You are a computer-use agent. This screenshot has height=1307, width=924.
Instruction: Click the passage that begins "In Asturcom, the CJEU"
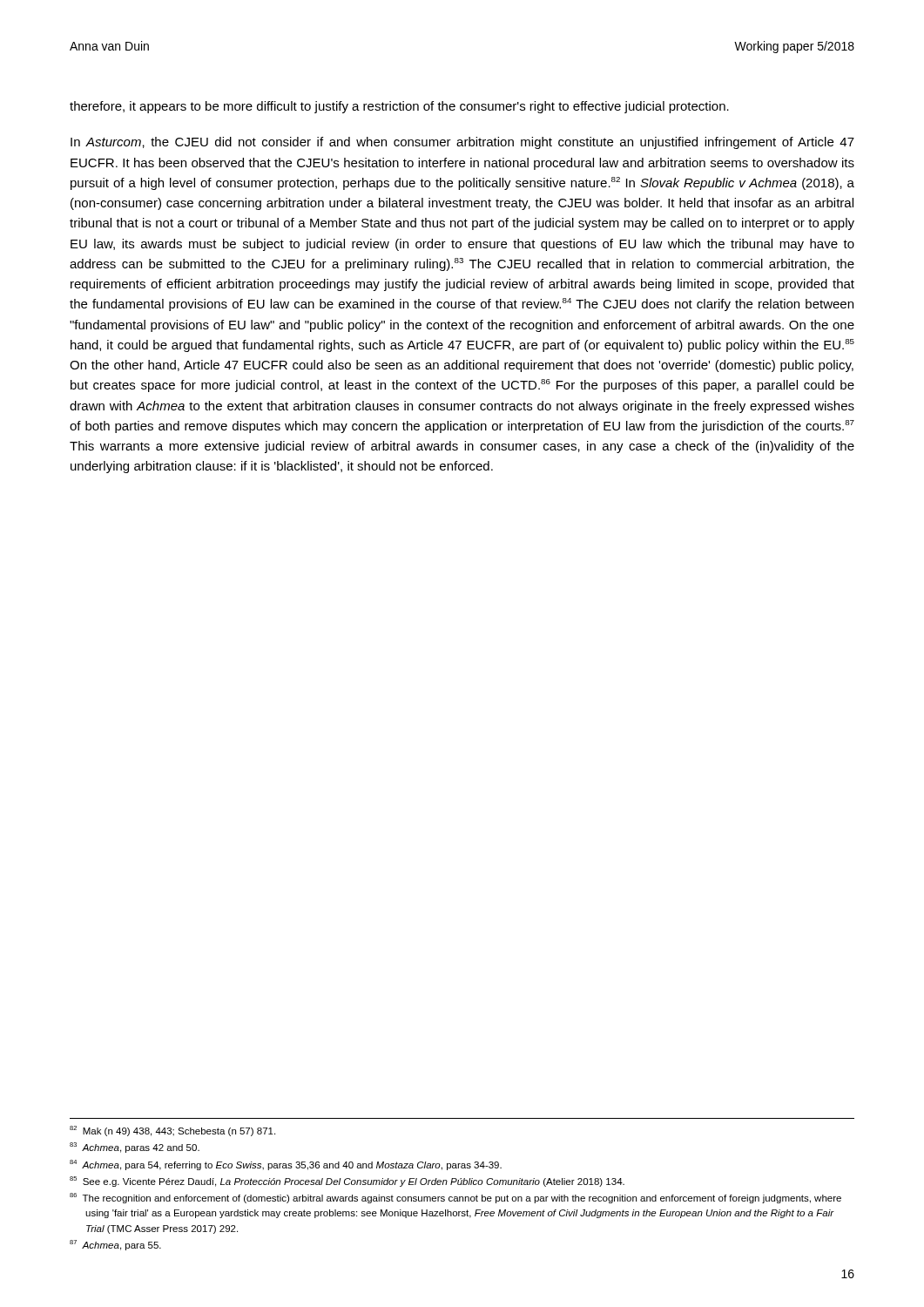tap(462, 304)
